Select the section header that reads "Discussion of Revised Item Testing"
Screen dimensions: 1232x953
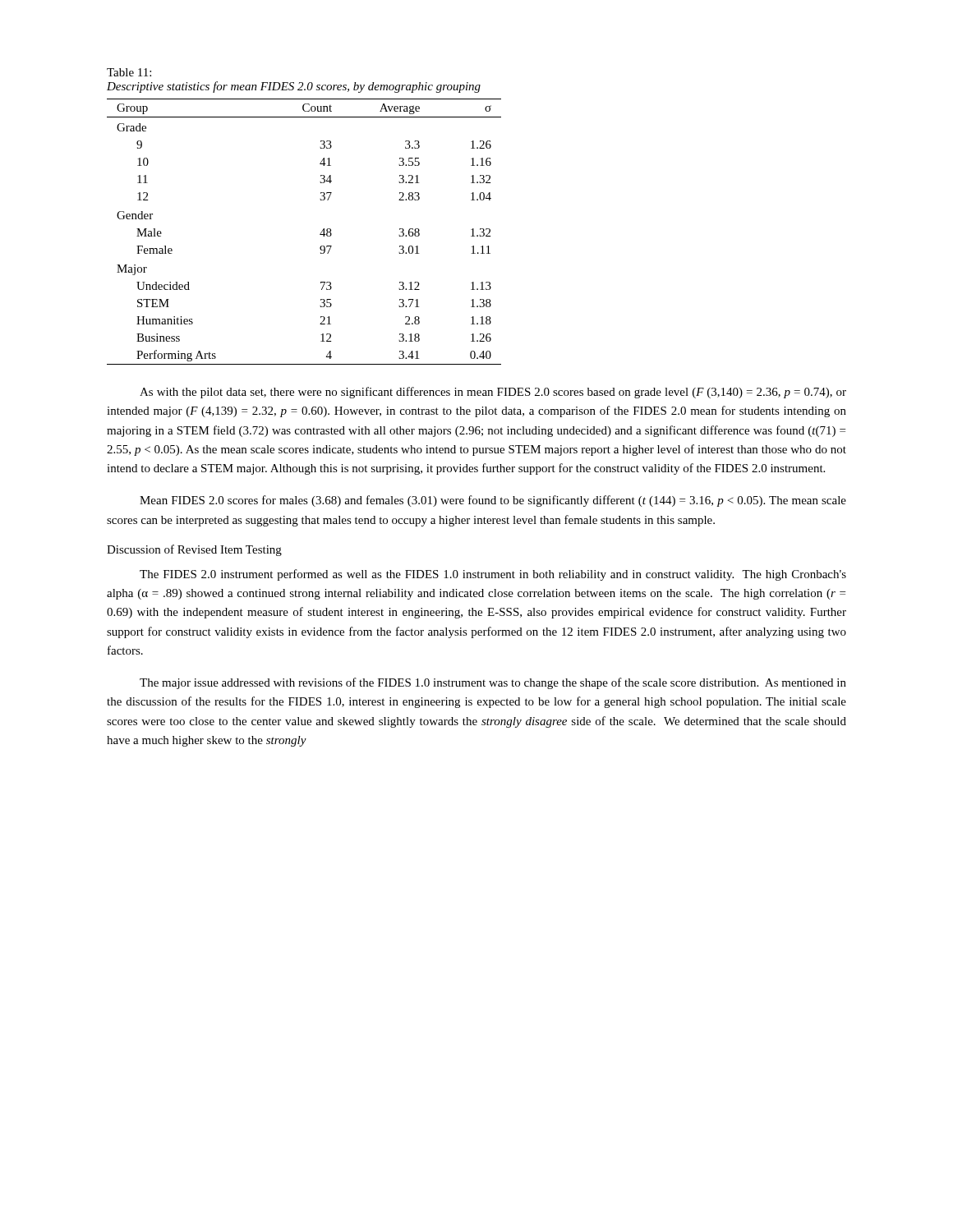click(194, 549)
